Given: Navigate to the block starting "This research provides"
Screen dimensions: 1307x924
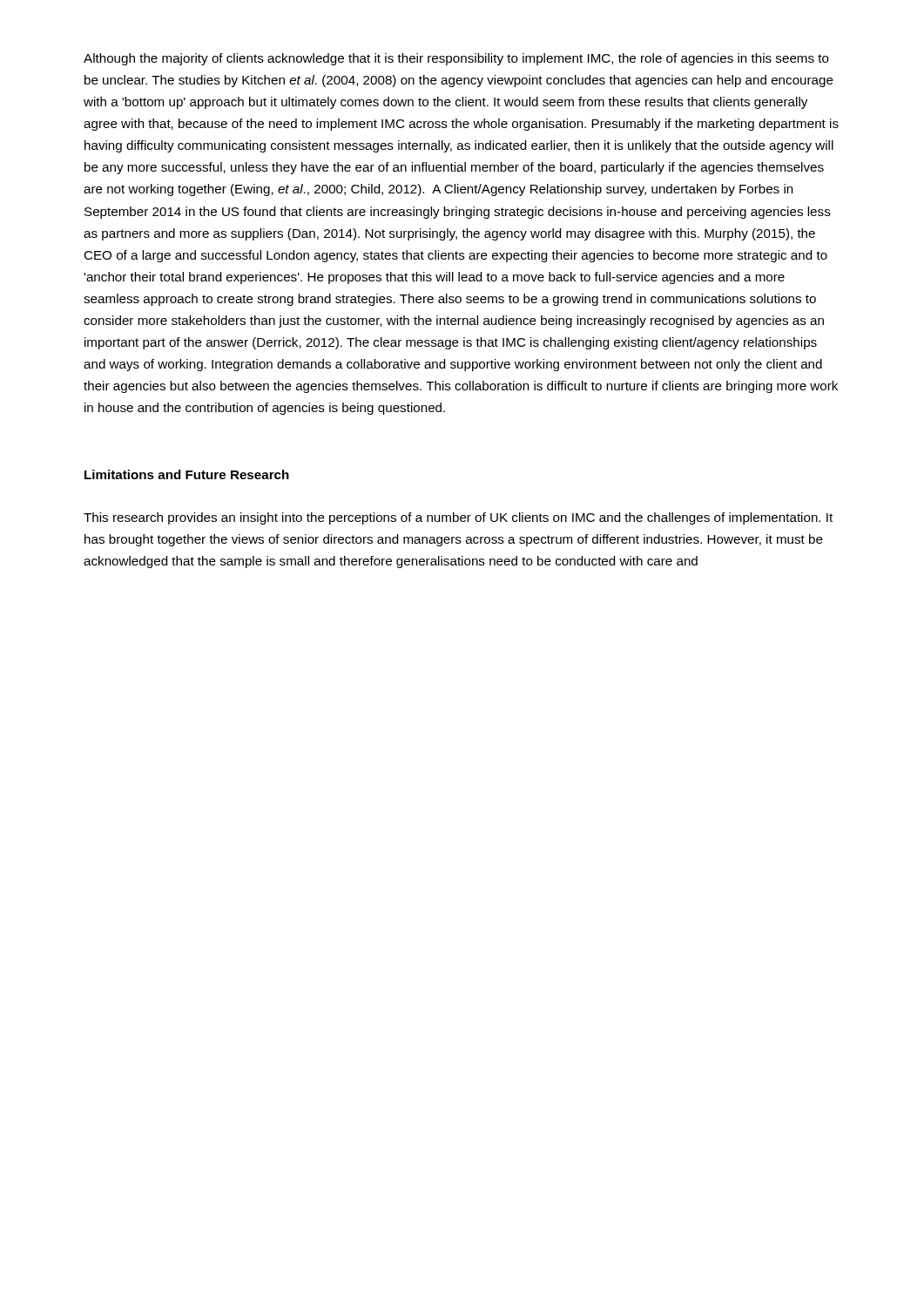Looking at the screenshot, I should (x=458, y=539).
